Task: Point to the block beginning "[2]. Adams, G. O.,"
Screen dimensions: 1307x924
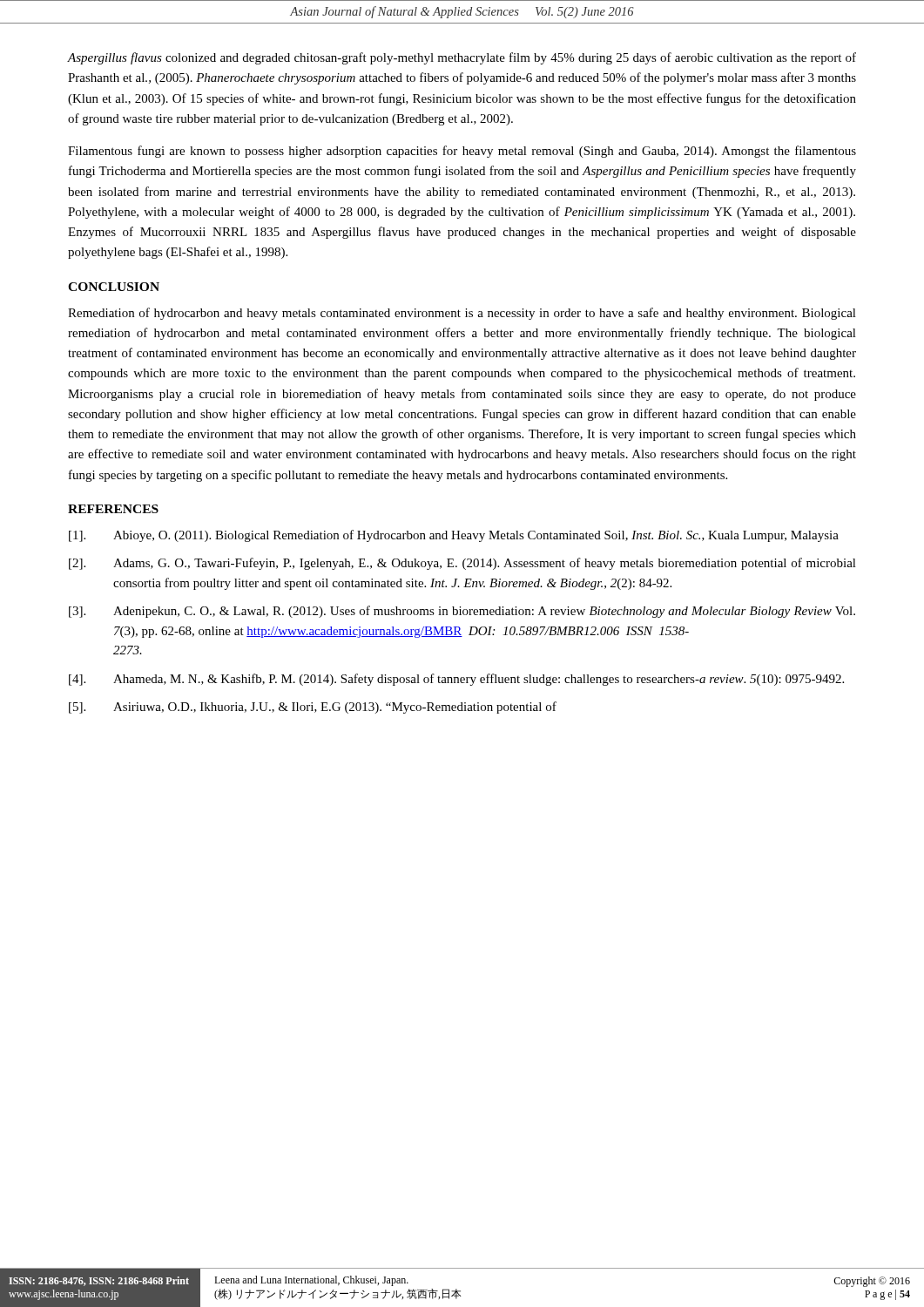Action: coord(462,573)
